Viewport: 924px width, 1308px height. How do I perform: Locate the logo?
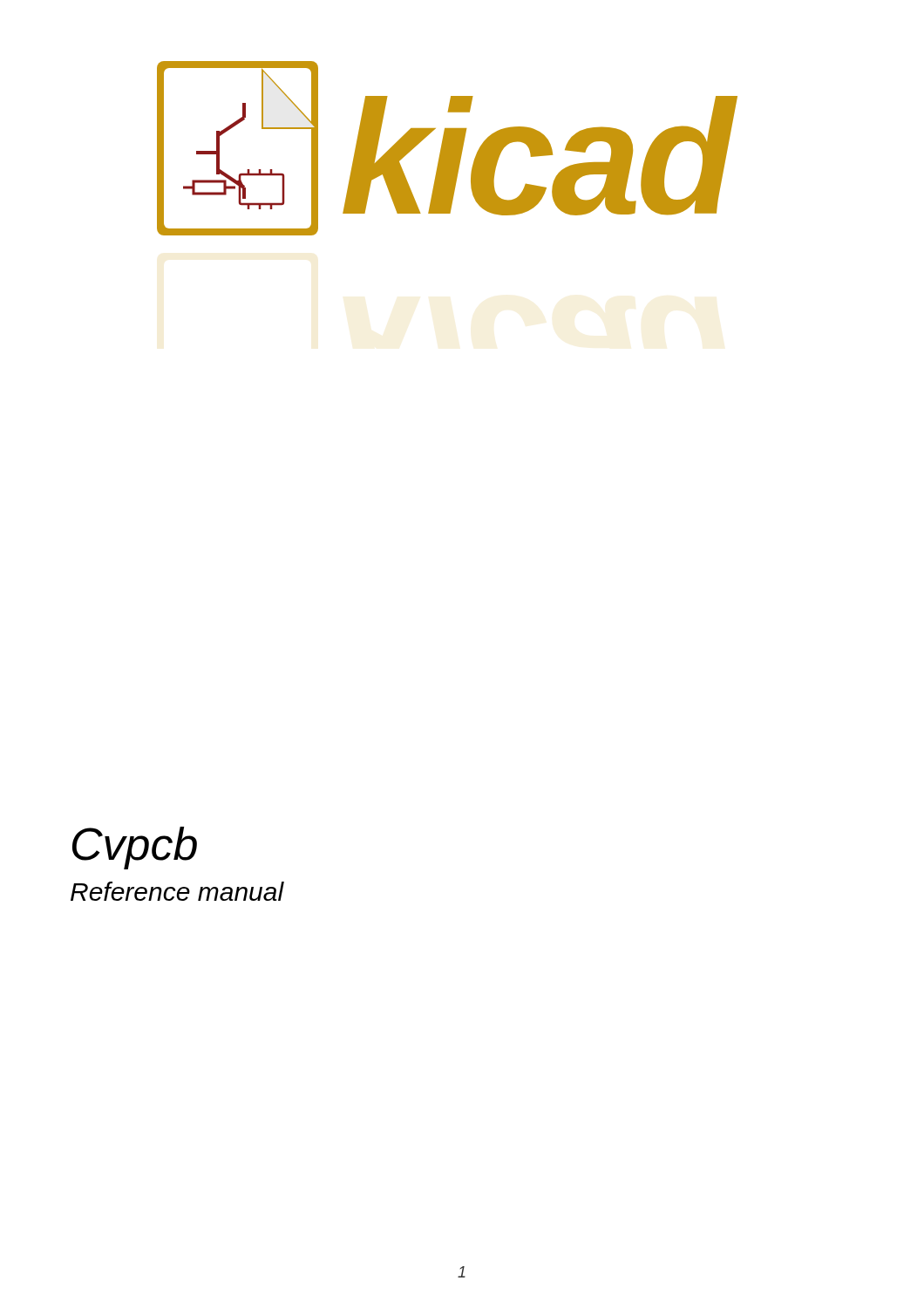(462, 201)
